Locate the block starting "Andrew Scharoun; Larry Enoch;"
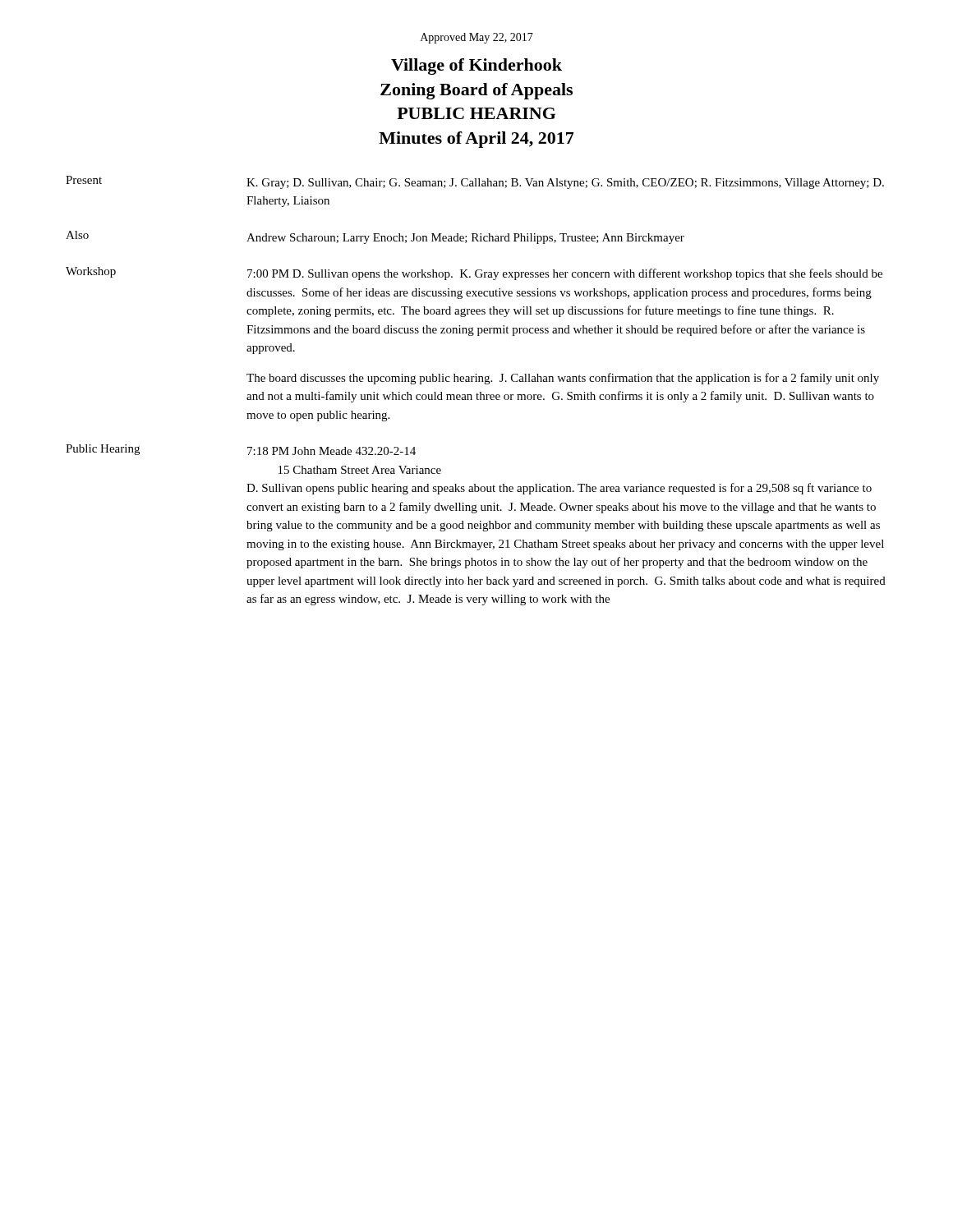This screenshot has width=953, height=1232. 567,237
